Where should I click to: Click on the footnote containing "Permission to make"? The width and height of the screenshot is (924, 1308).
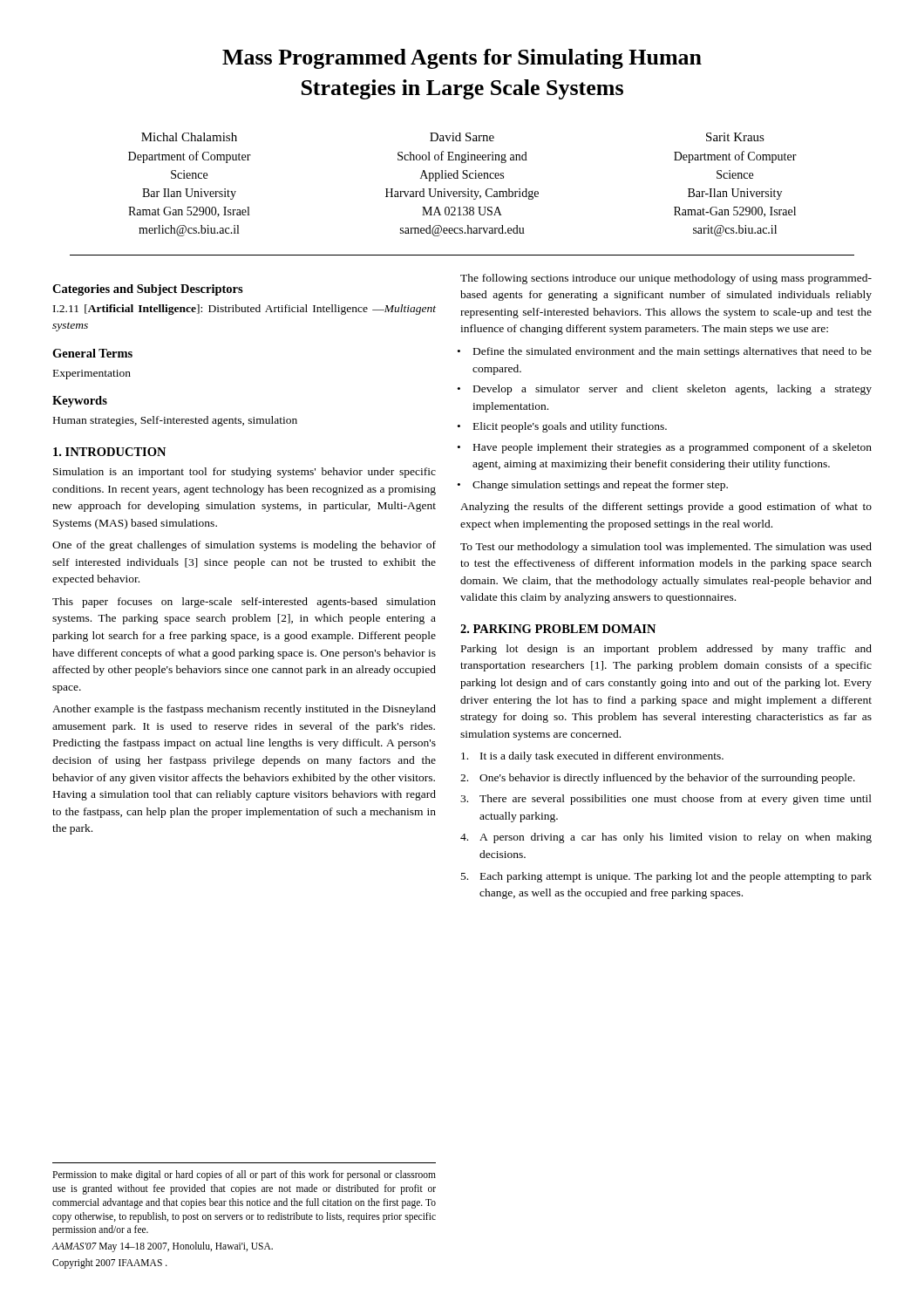(244, 1219)
